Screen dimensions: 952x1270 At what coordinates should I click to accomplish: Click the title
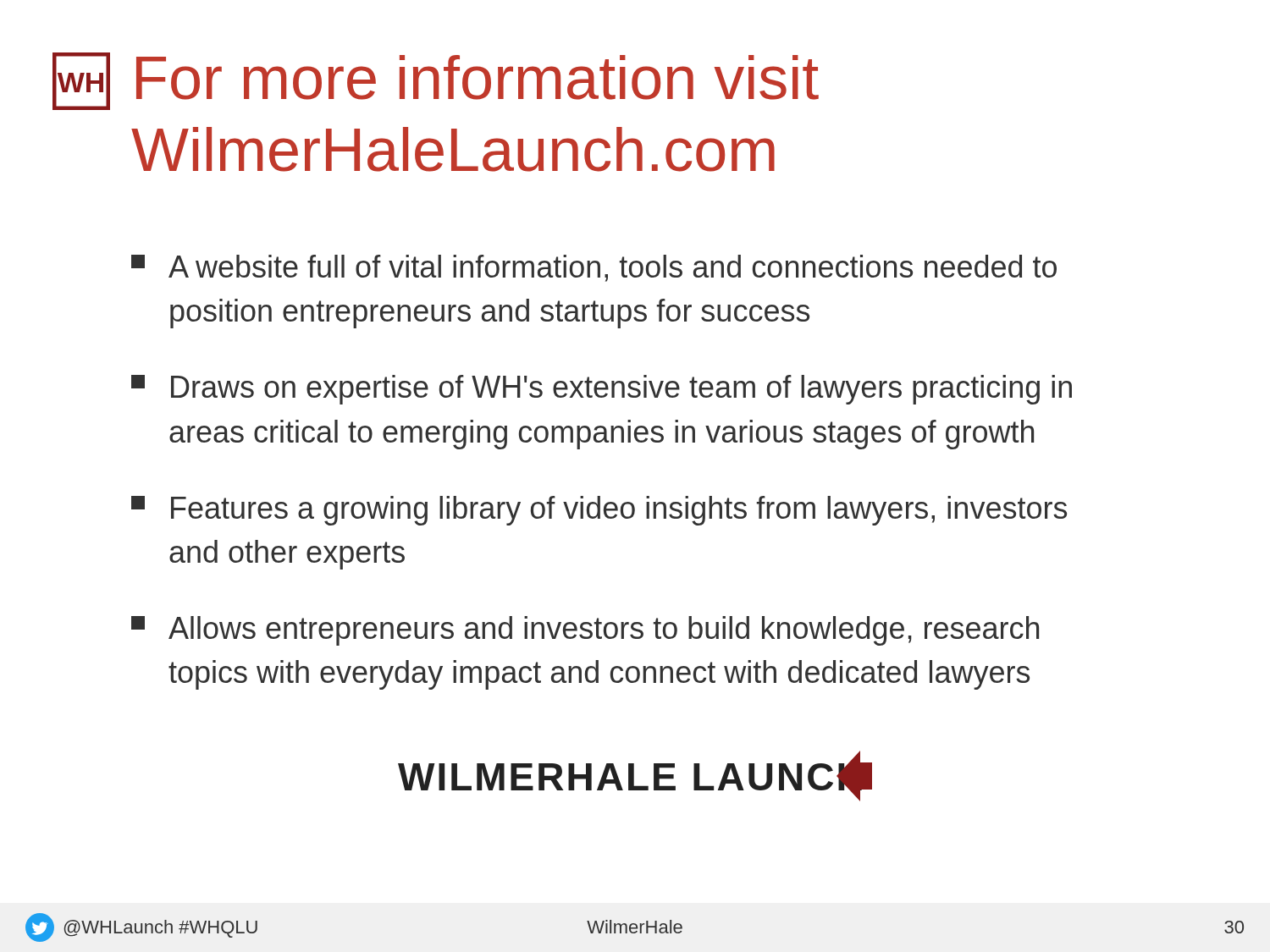pyautogui.click(x=673, y=114)
